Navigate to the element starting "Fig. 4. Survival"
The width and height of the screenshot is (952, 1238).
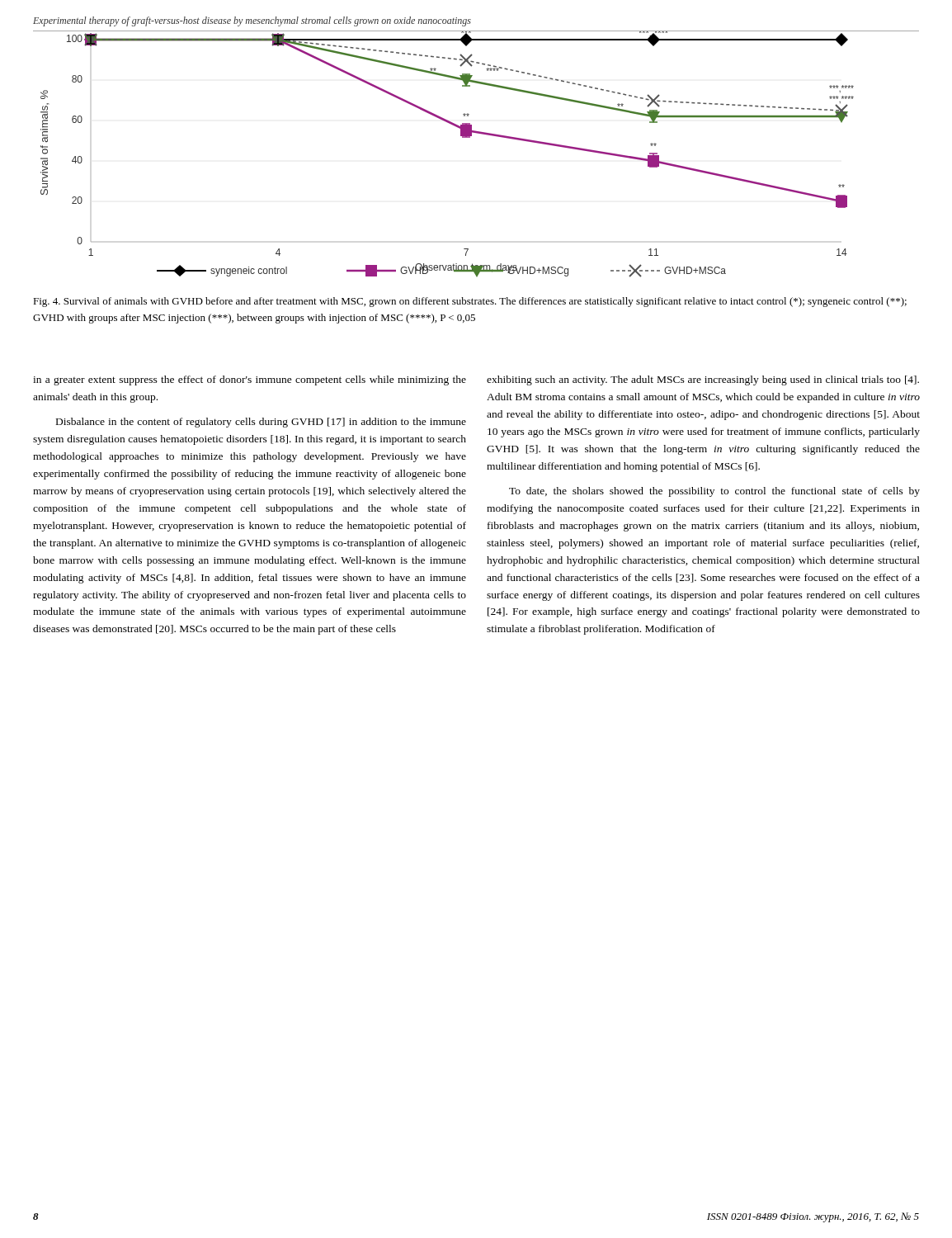point(470,309)
